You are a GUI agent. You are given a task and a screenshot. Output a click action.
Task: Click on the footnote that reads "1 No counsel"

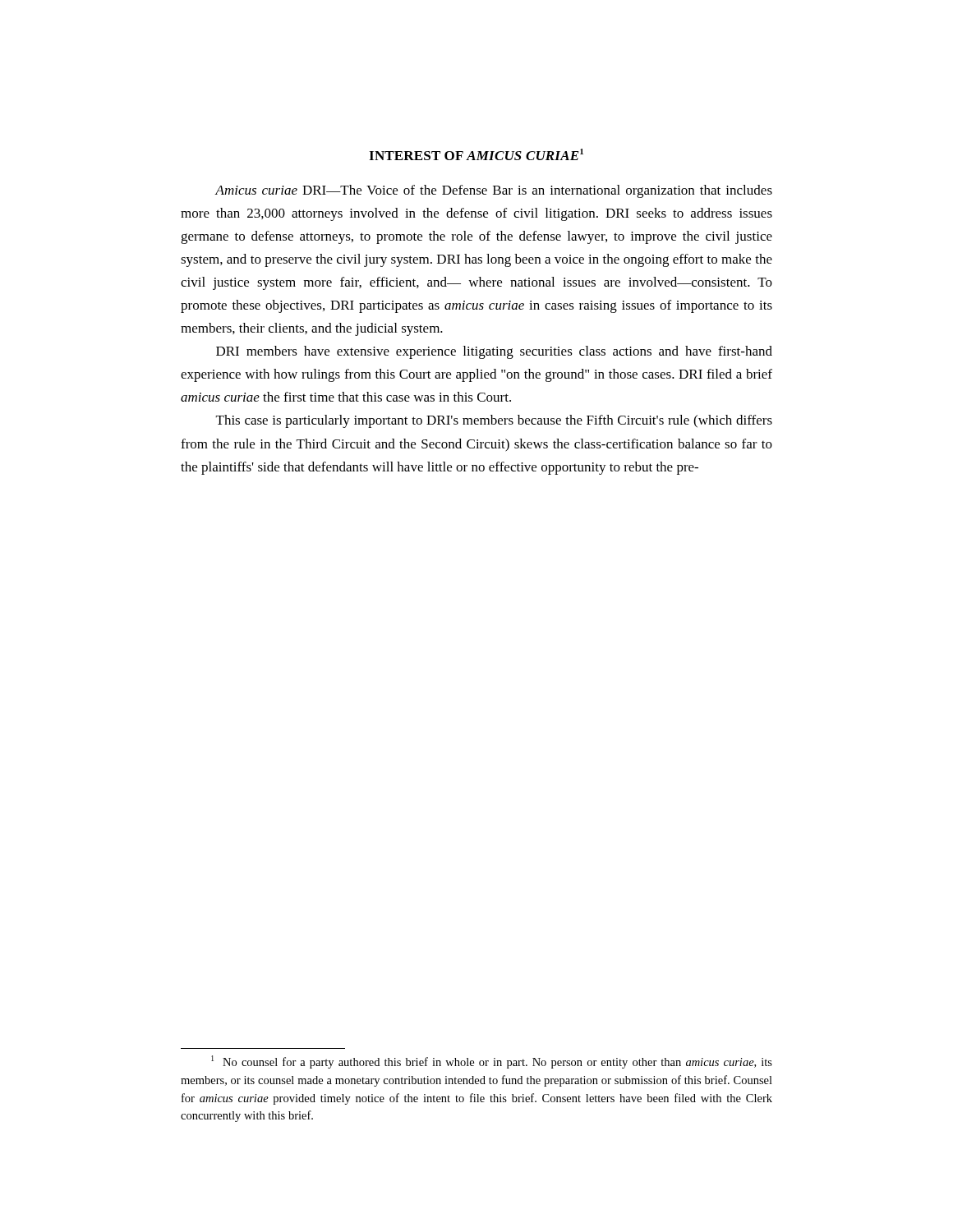(476, 1087)
